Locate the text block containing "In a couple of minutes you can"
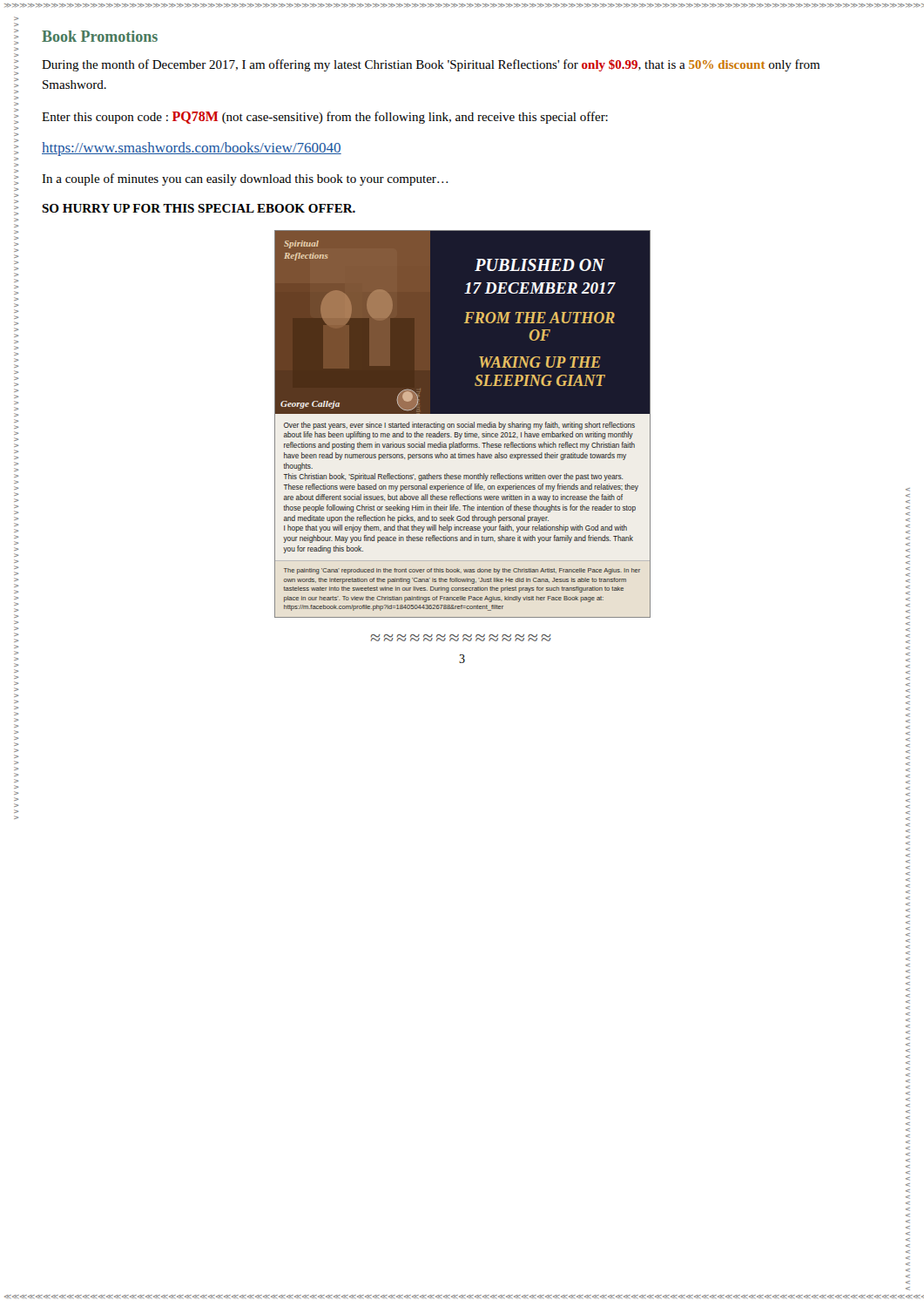The width and height of the screenshot is (924, 1307). [246, 179]
